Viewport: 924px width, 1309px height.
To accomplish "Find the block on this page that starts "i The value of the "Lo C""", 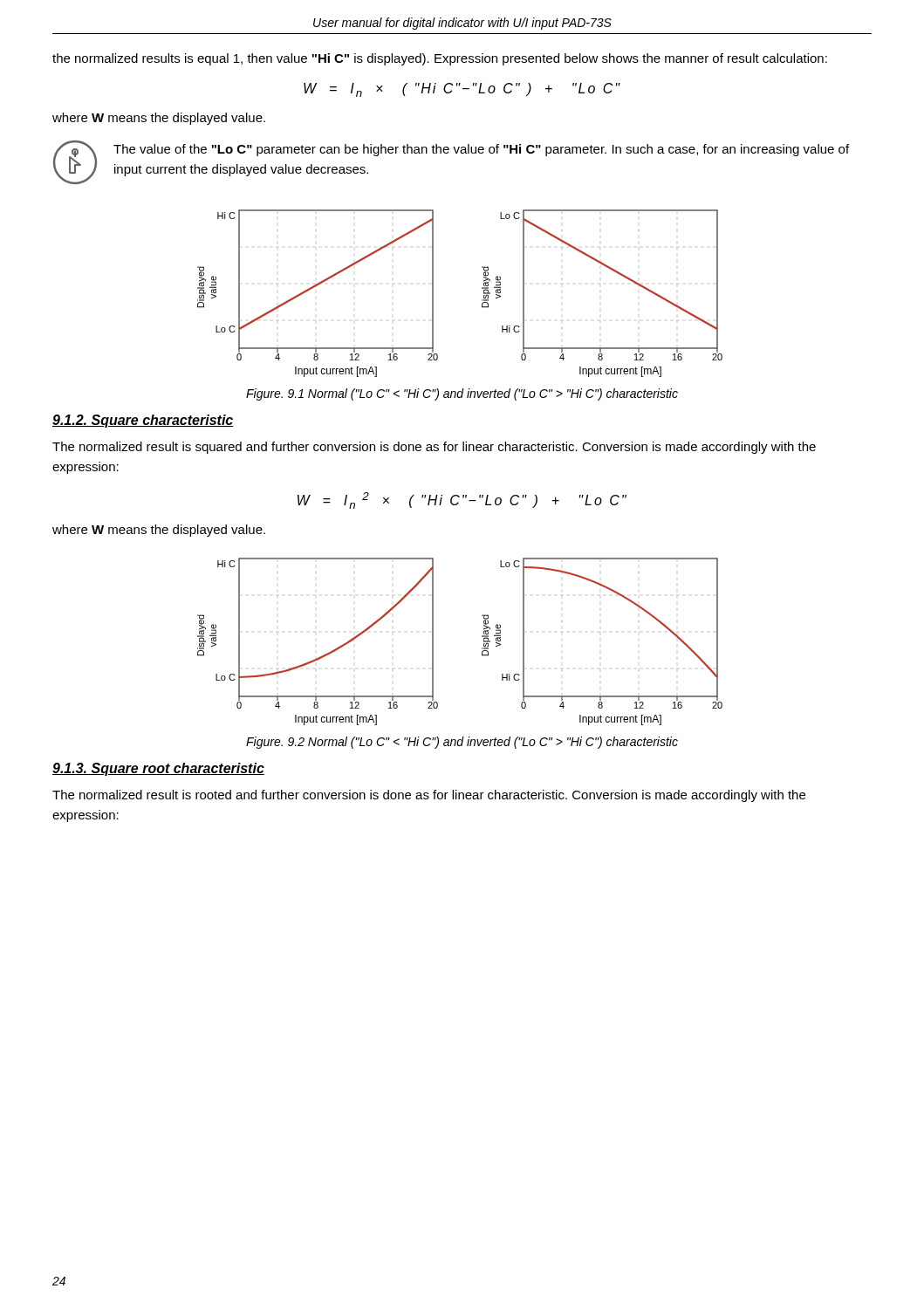I will [462, 164].
